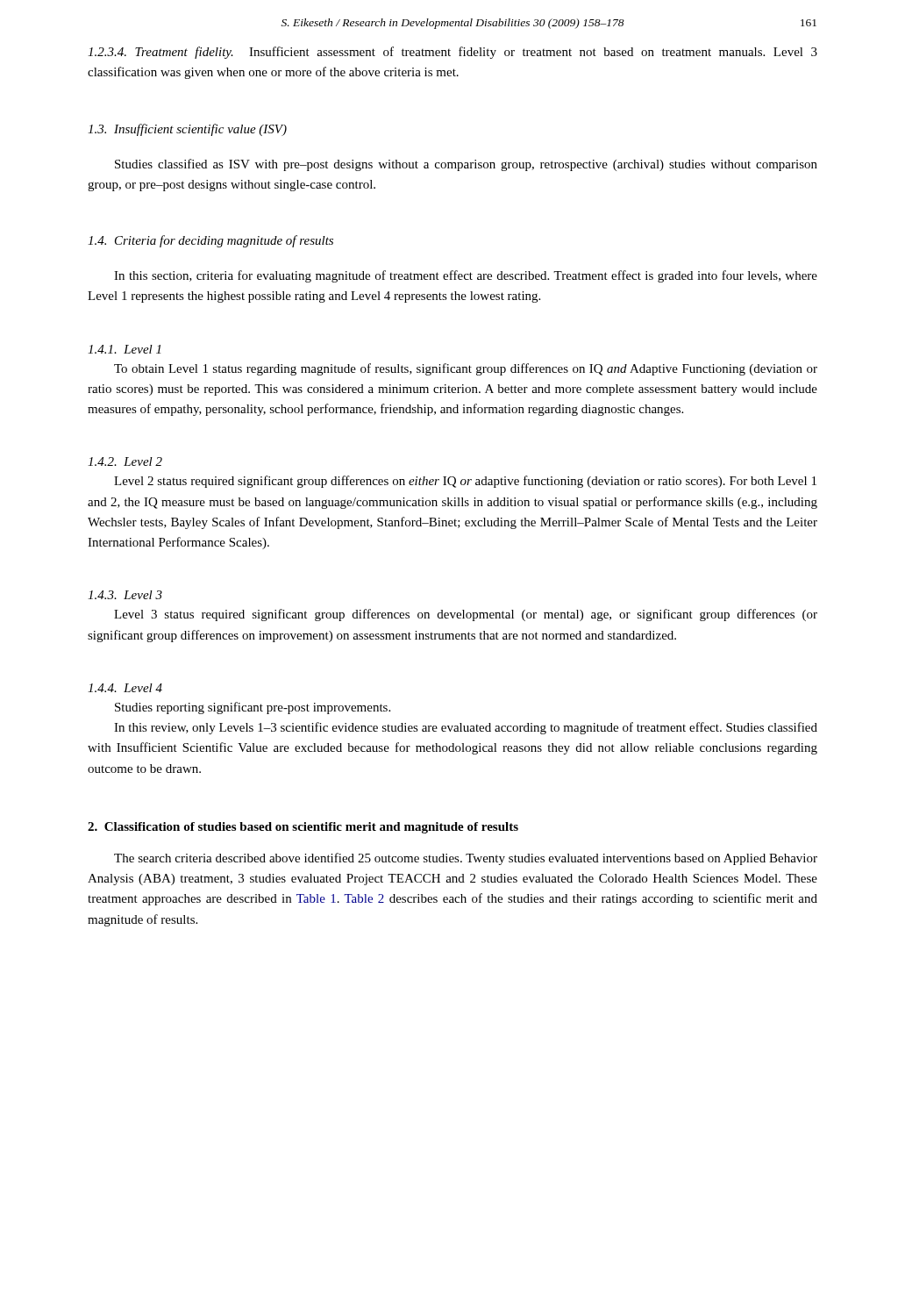Point to the block starting "Level 2 status required significant group differences"
This screenshot has width=905, height=1316.
(x=452, y=512)
